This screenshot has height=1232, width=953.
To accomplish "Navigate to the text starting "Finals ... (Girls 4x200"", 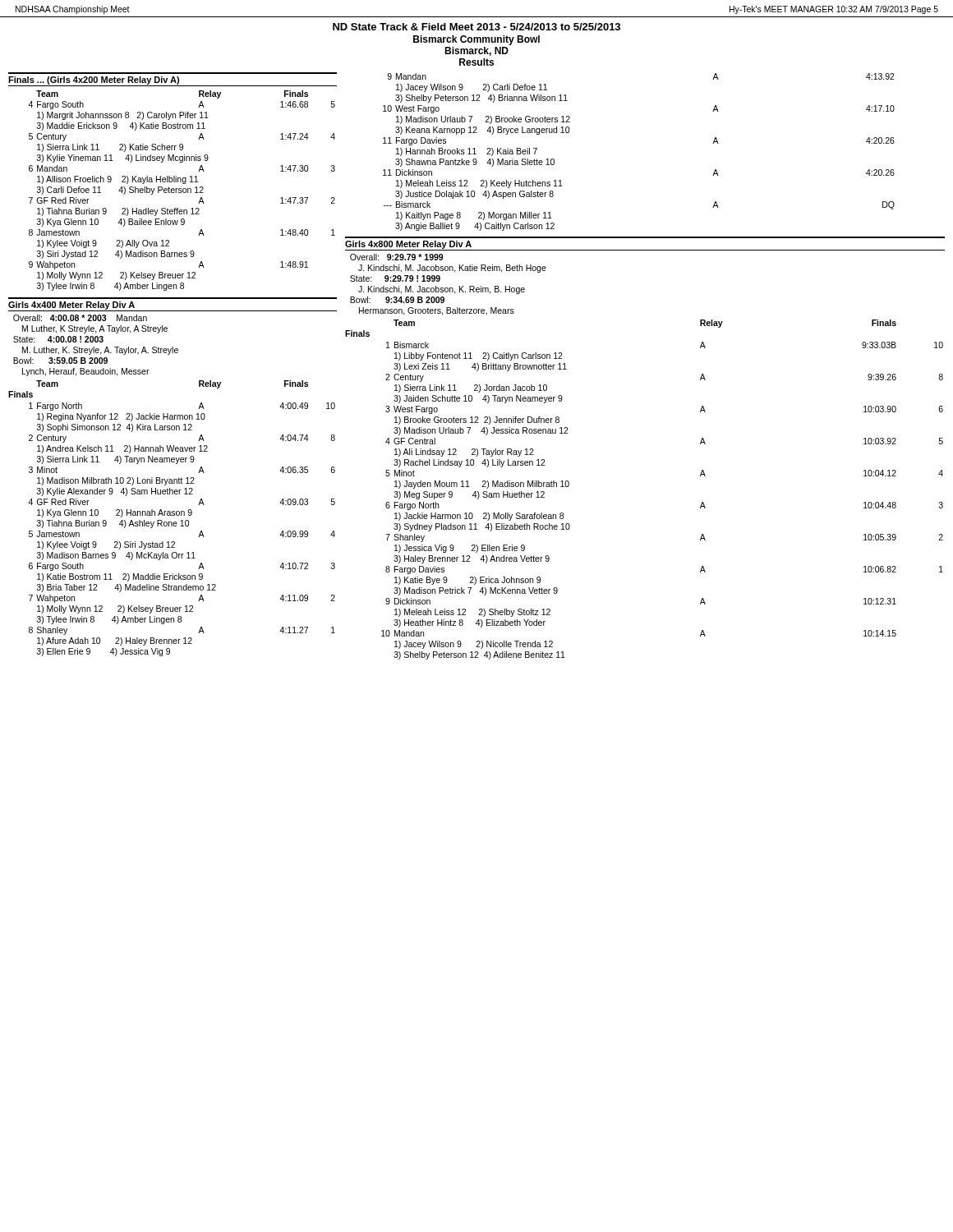I will click(94, 80).
